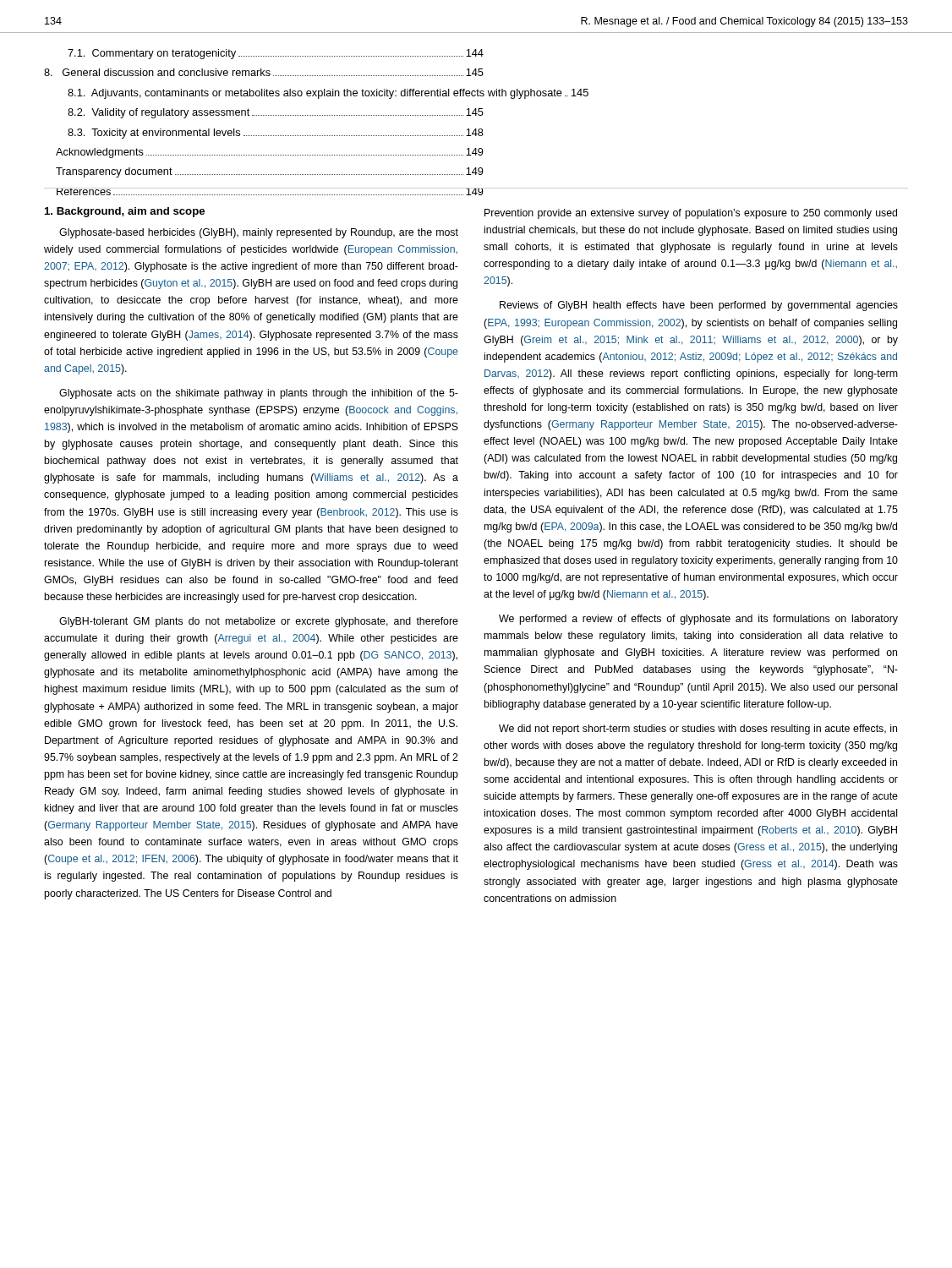Locate the block of text that opens with "Glyphosate-based herbicides (GlyBH), mainly represented by Roundup,"
The height and width of the screenshot is (1268, 952).
pos(251,563)
